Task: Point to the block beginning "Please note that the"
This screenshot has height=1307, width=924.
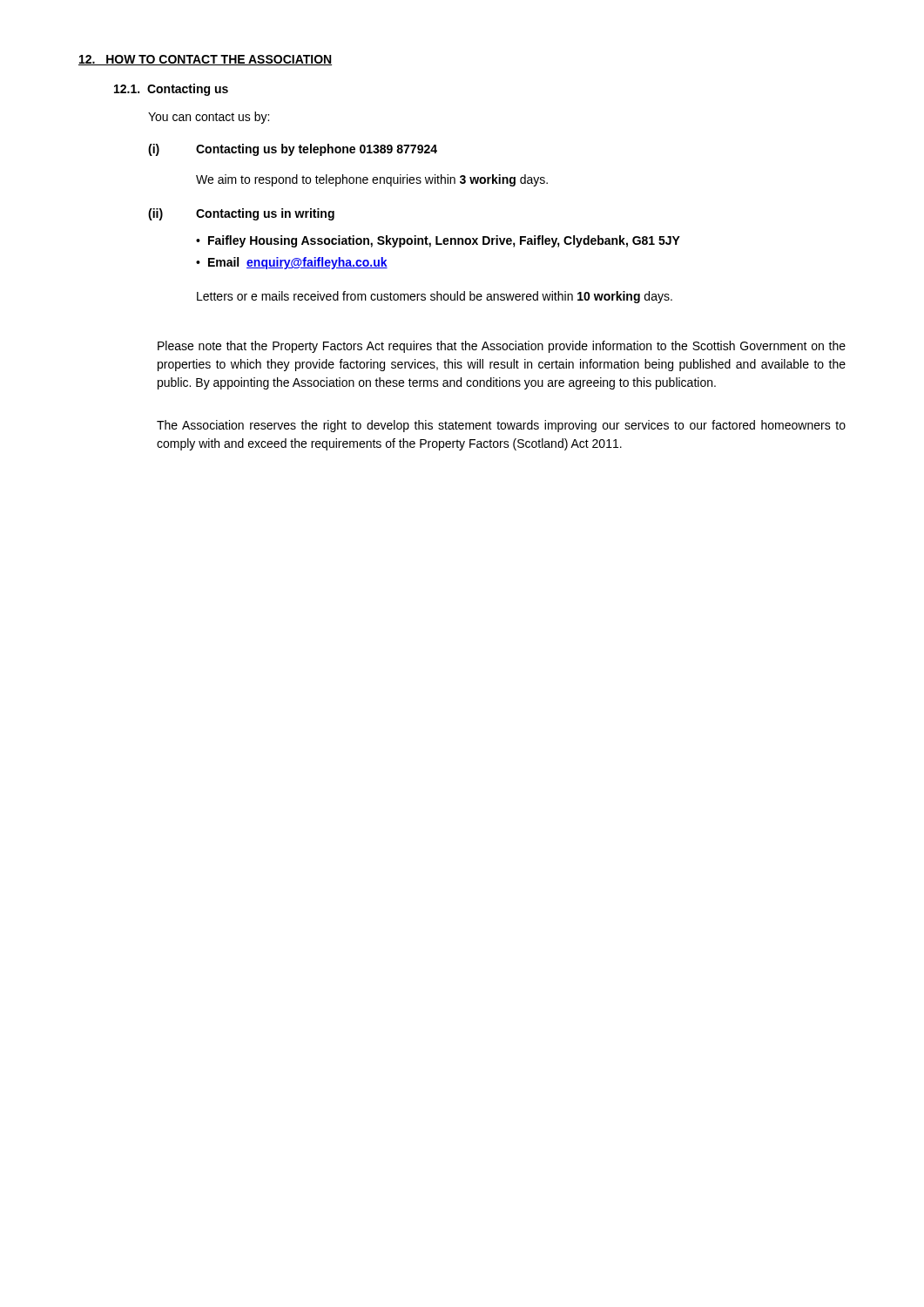Action: pos(501,364)
